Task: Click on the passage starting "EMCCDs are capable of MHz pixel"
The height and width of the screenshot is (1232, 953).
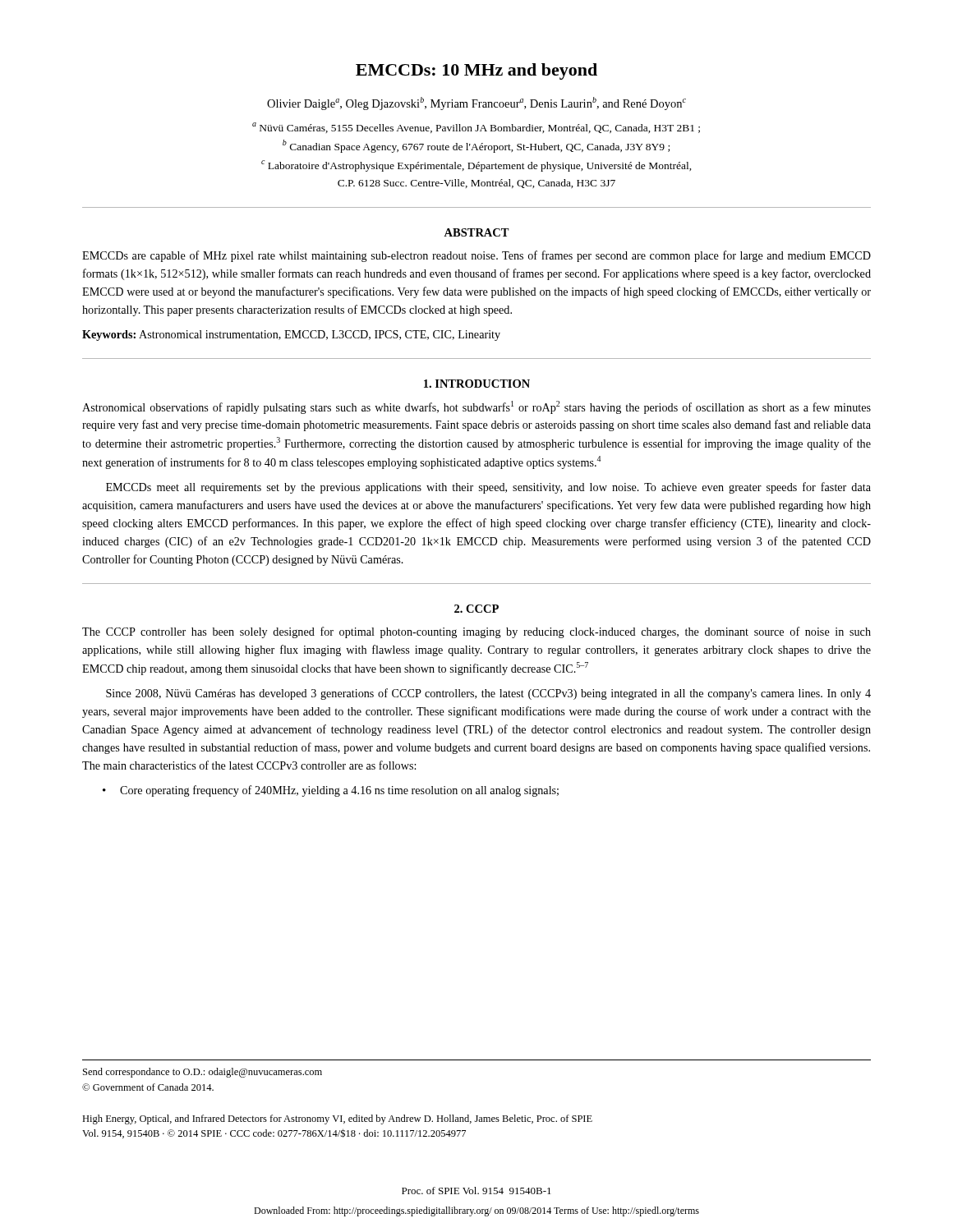Action: pos(476,282)
